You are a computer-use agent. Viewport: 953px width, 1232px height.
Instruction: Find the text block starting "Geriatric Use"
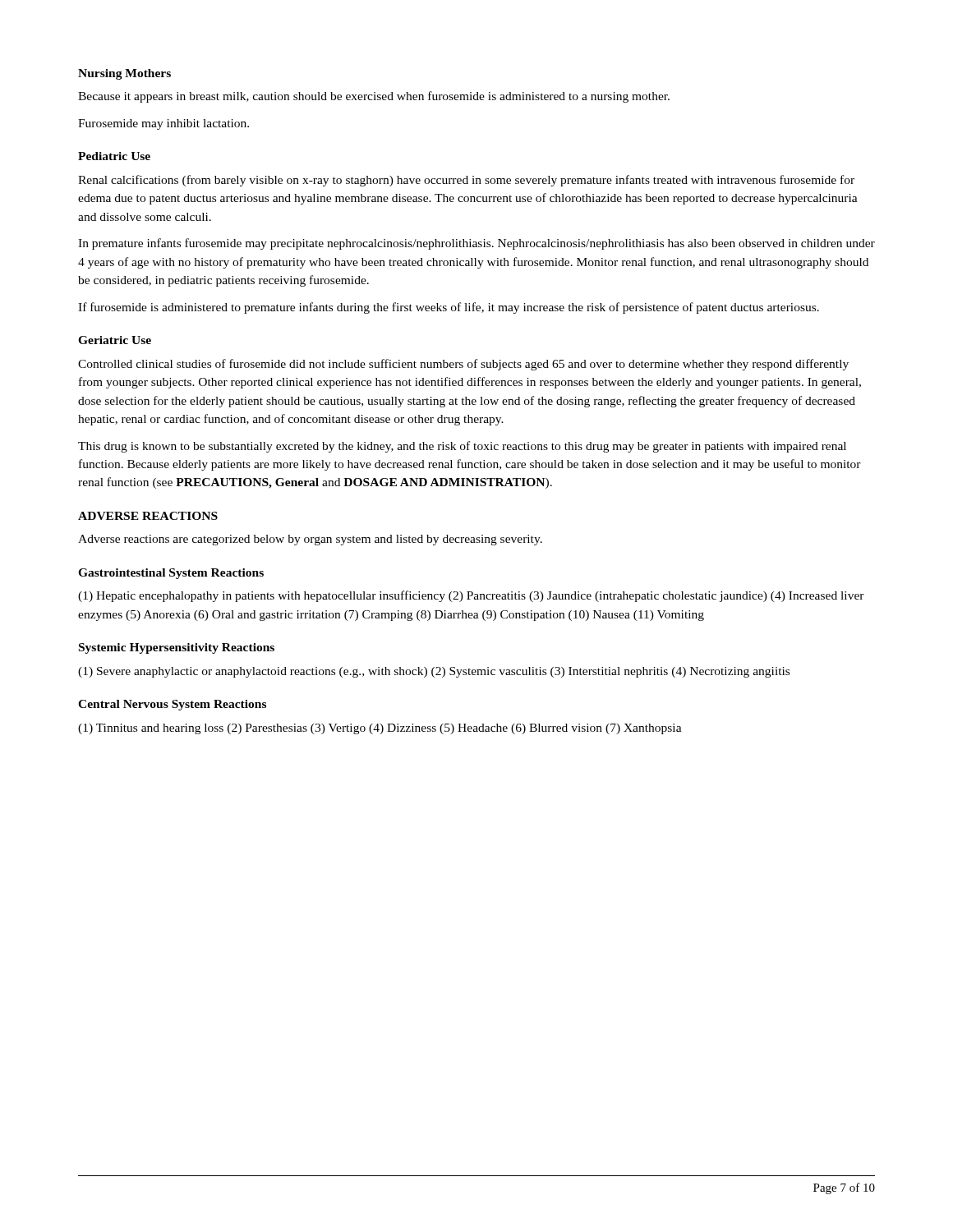coord(115,340)
